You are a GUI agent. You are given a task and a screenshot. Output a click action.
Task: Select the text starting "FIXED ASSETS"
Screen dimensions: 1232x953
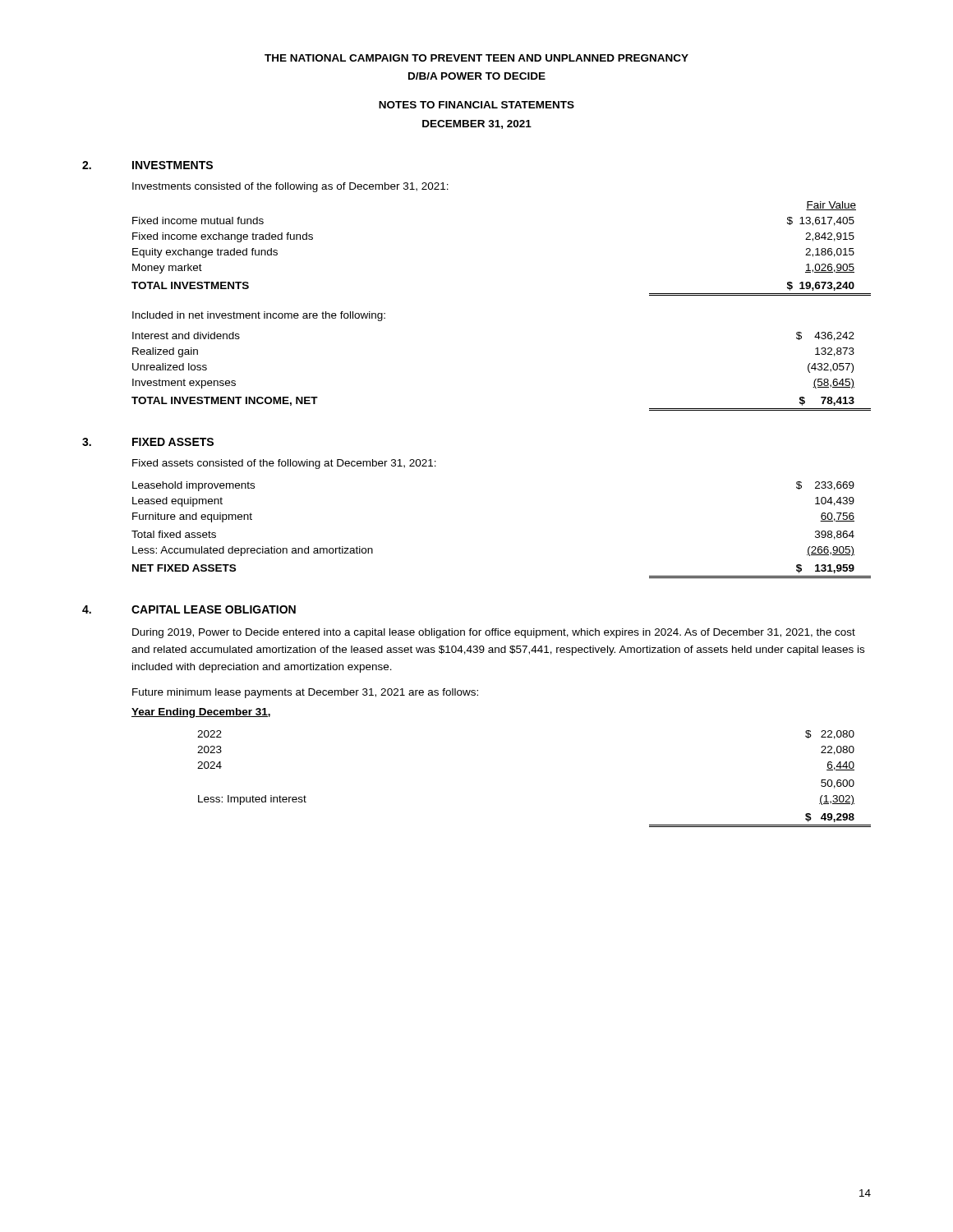(x=173, y=442)
